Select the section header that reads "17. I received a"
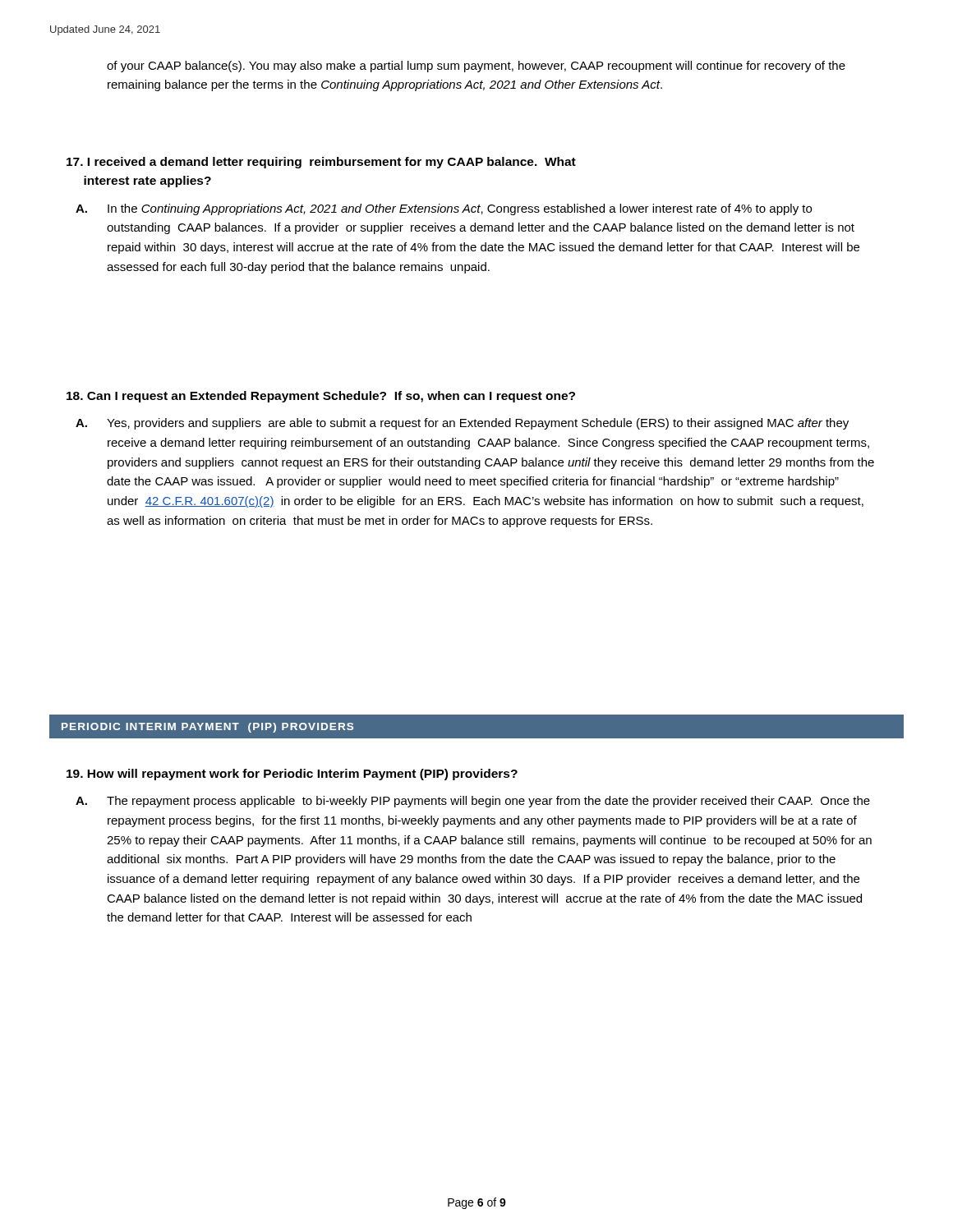The height and width of the screenshot is (1232, 953). (x=472, y=214)
